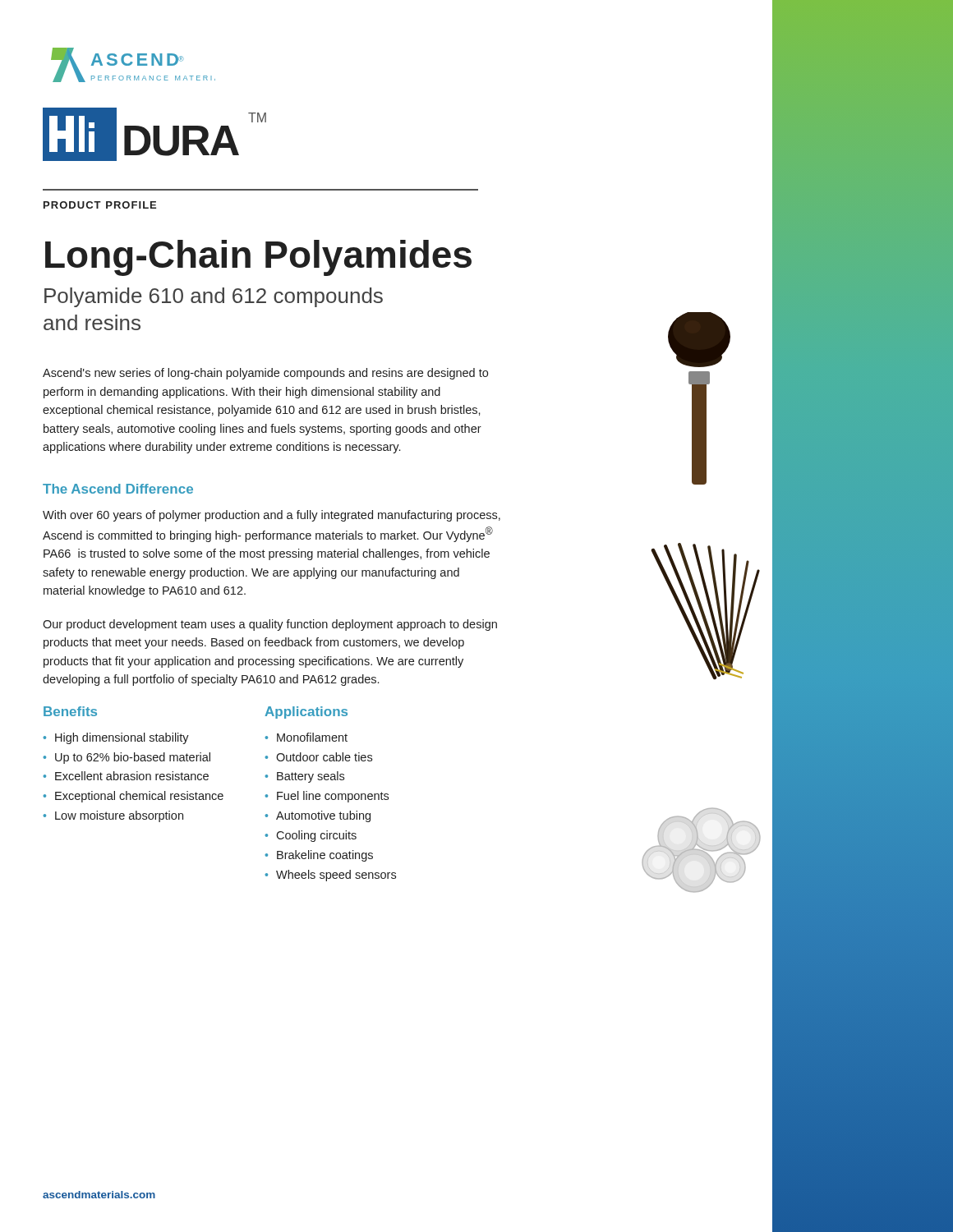The height and width of the screenshot is (1232, 953).
Task: Locate the list item containing "Fuel line components"
Action: coord(333,796)
